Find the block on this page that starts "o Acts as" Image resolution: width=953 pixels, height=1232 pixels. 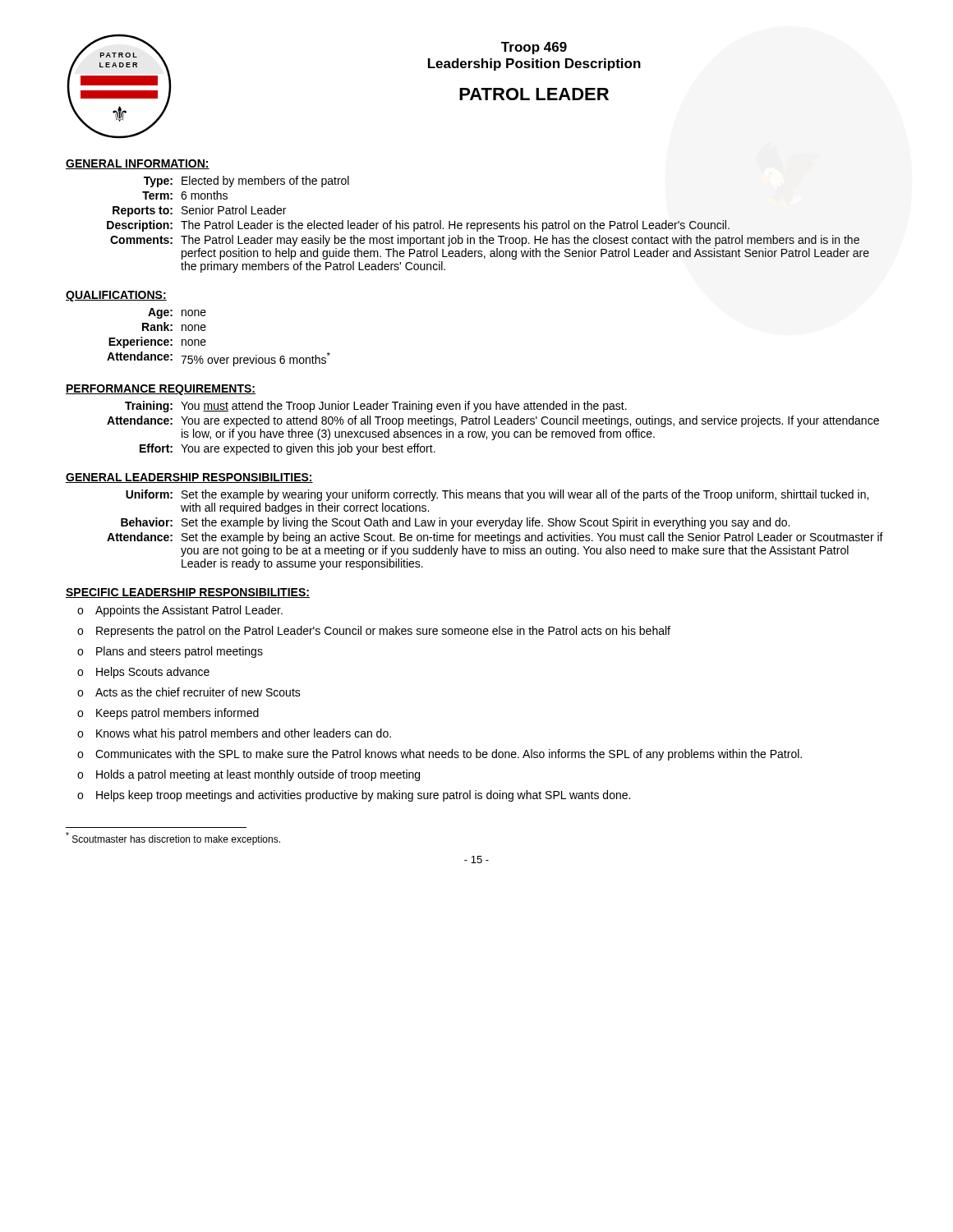click(189, 692)
